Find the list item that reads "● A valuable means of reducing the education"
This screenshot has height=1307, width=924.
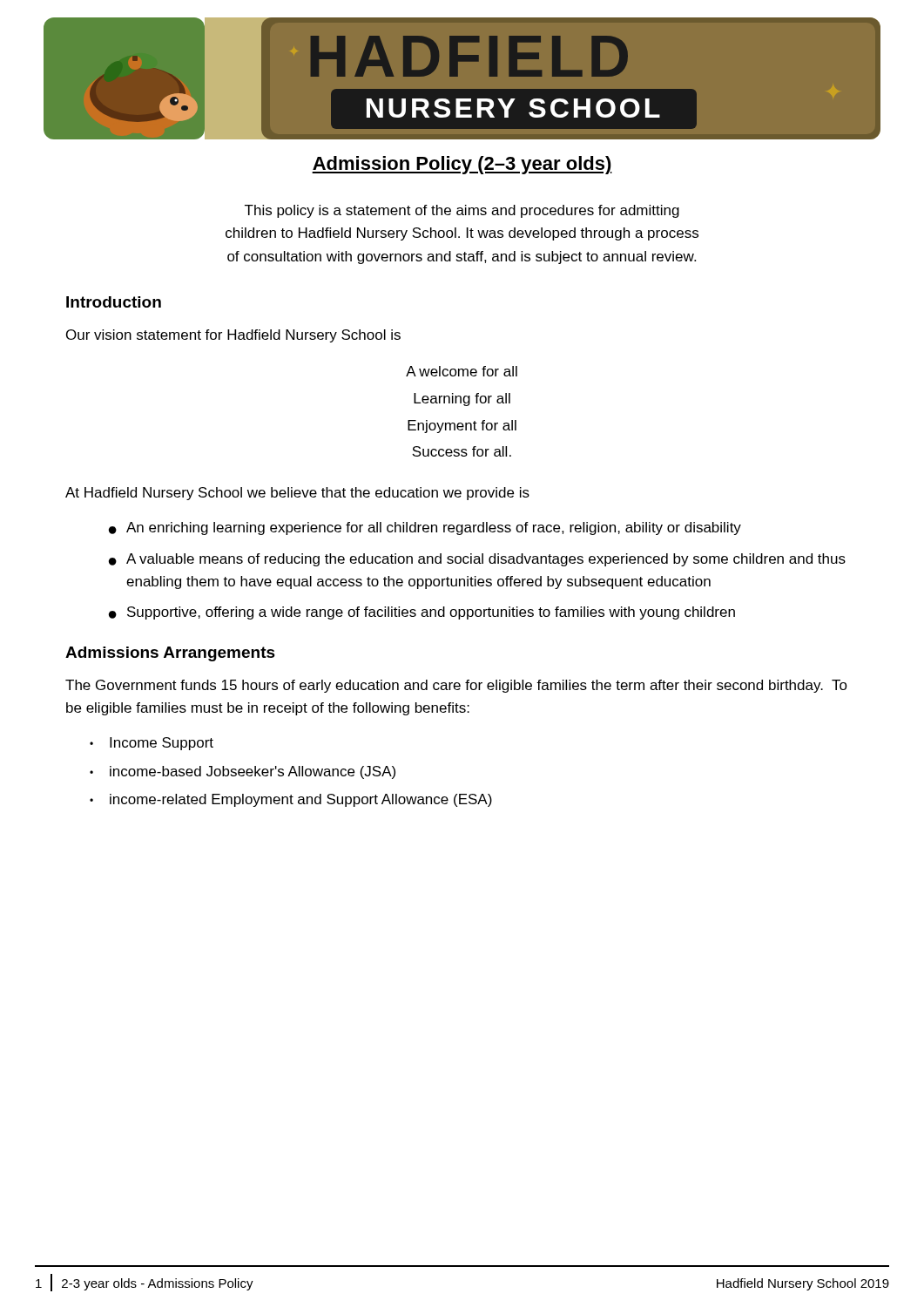point(483,571)
